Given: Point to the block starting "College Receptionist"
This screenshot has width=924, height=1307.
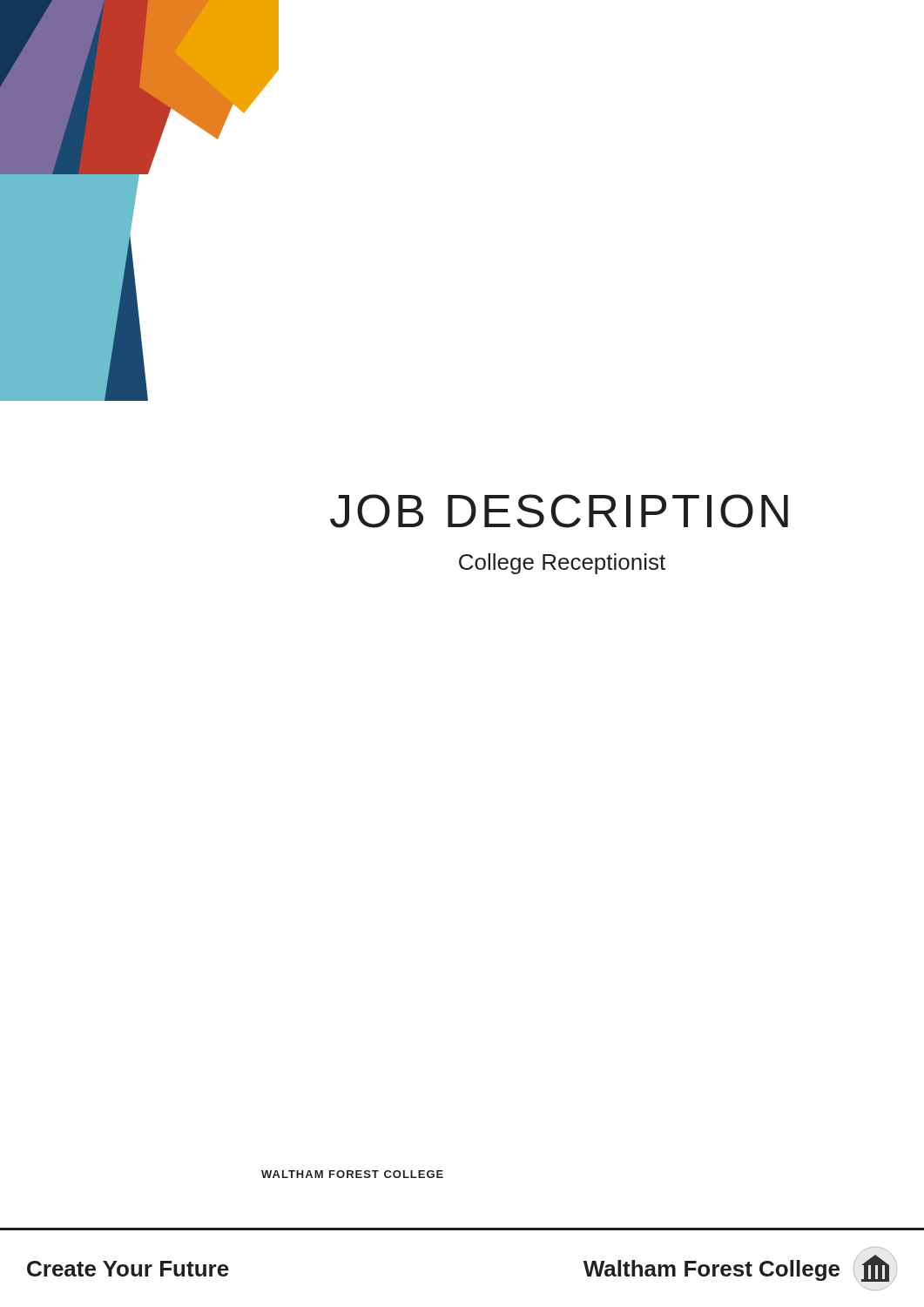Looking at the screenshot, I should pyautogui.click(x=562, y=562).
